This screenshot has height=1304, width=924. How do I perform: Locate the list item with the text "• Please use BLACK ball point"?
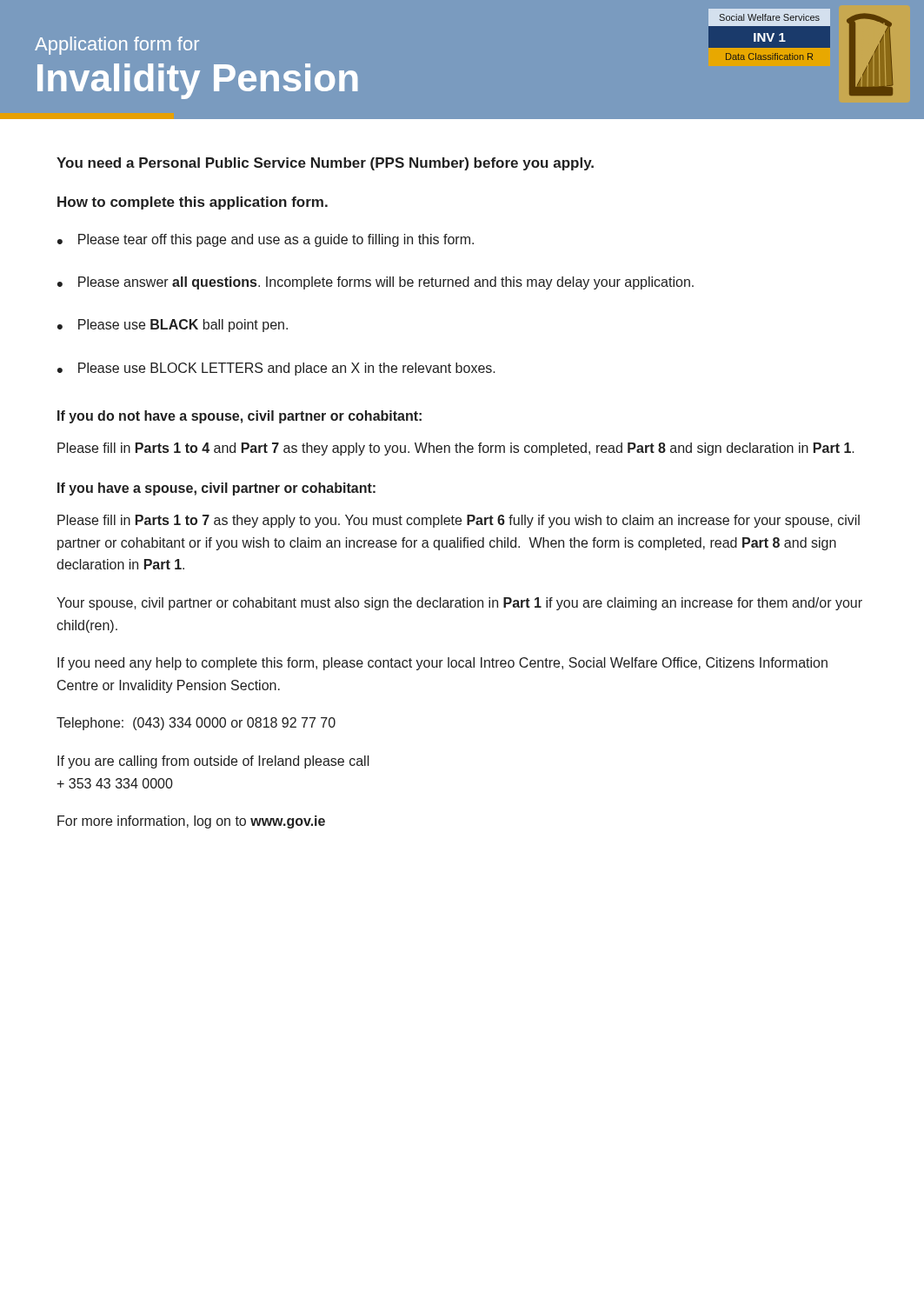pos(173,329)
